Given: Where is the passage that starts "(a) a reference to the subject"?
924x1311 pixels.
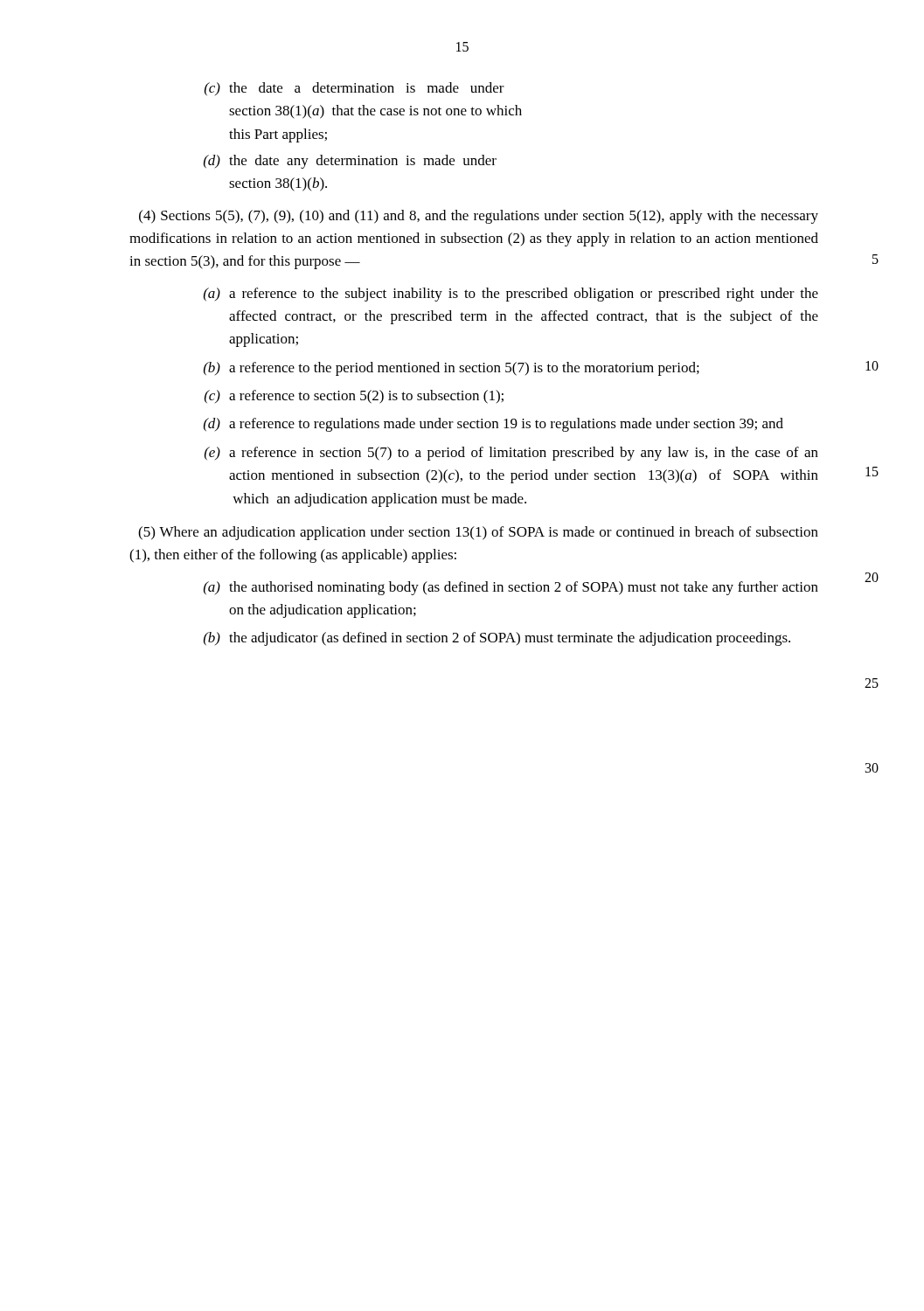Looking at the screenshot, I should [x=500, y=317].
